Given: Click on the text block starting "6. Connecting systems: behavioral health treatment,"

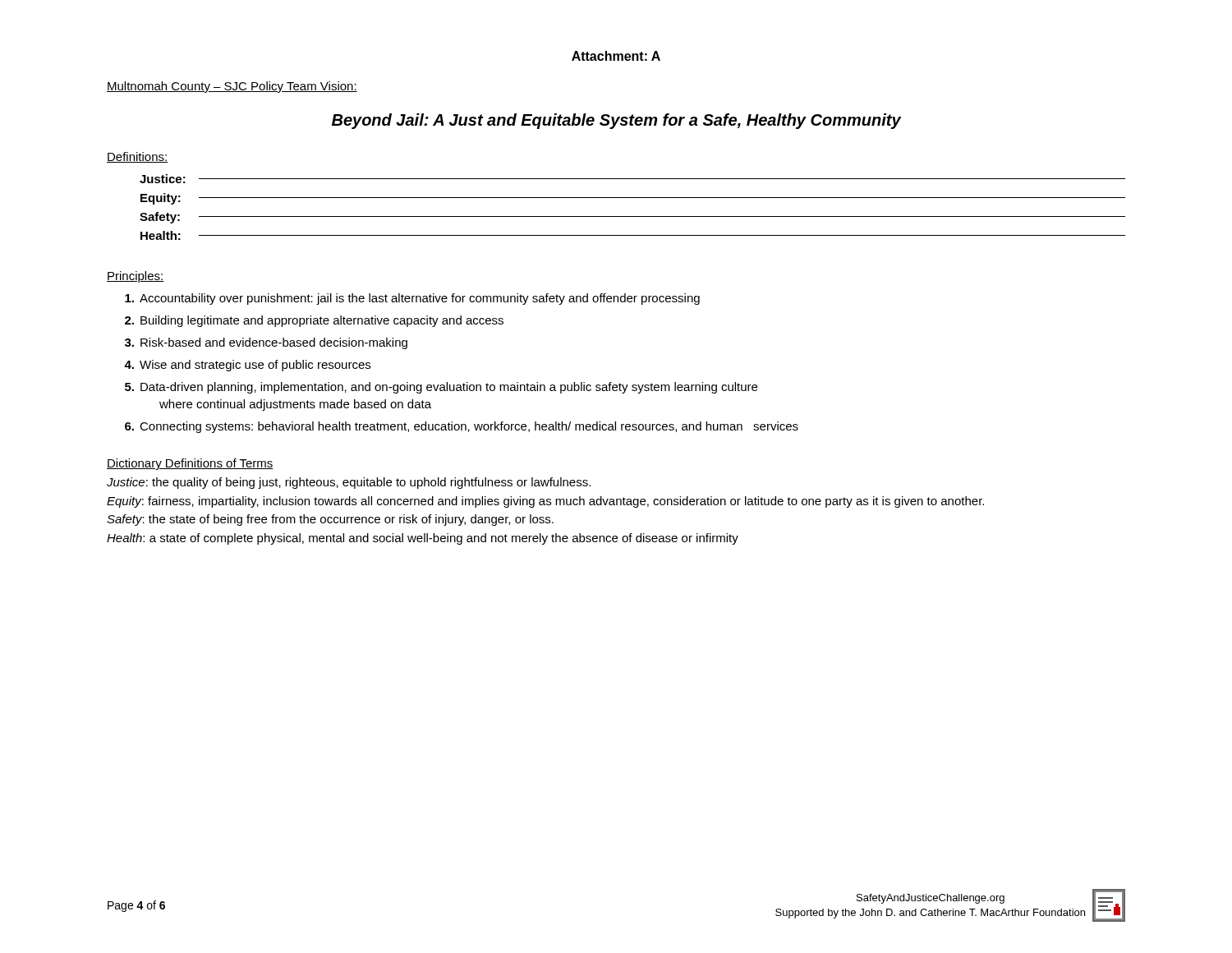Looking at the screenshot, I should [x=616, y=426].
